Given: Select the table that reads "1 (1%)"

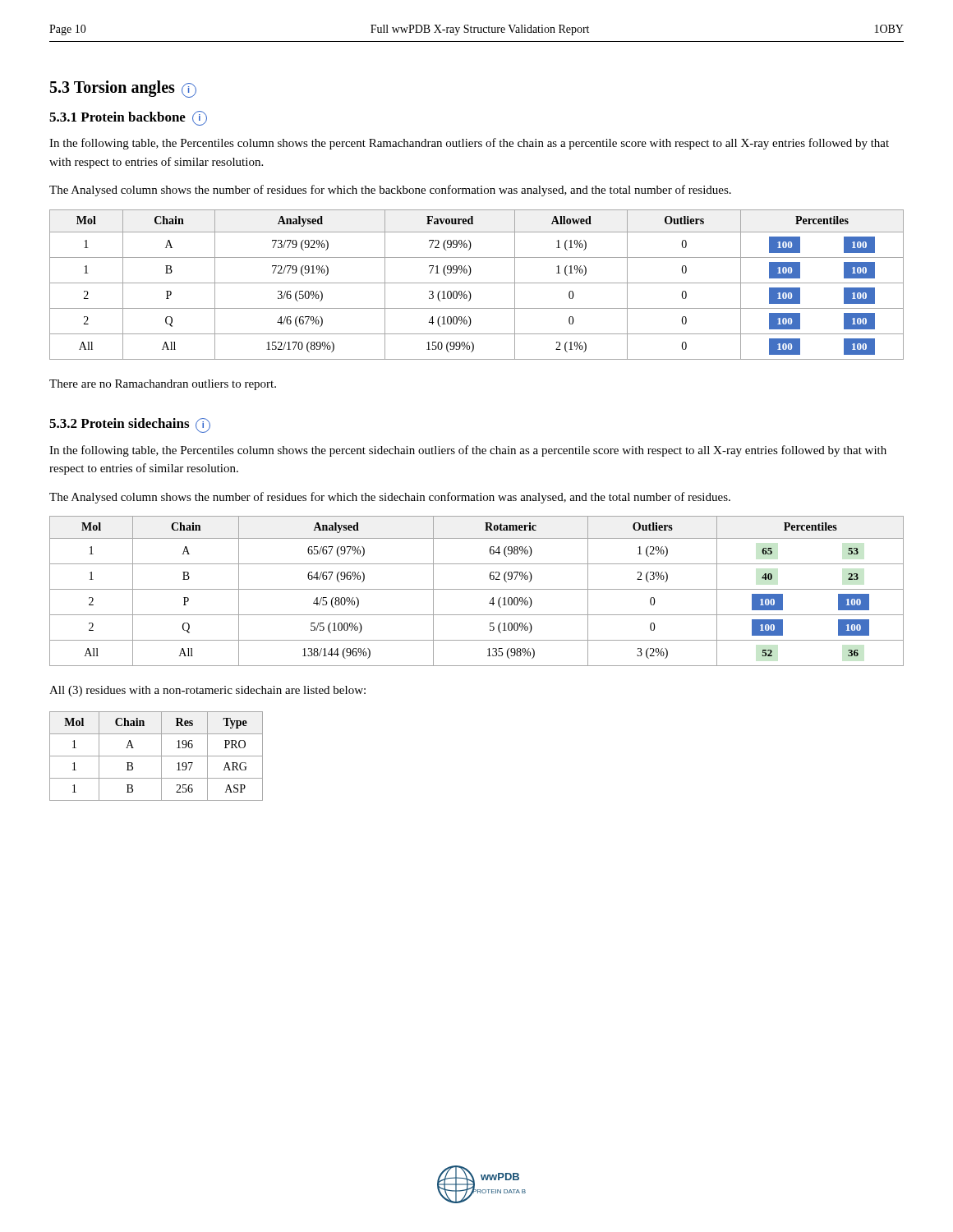Looking at the screenshot, I should pyautogui.click(x=476, y=284).
